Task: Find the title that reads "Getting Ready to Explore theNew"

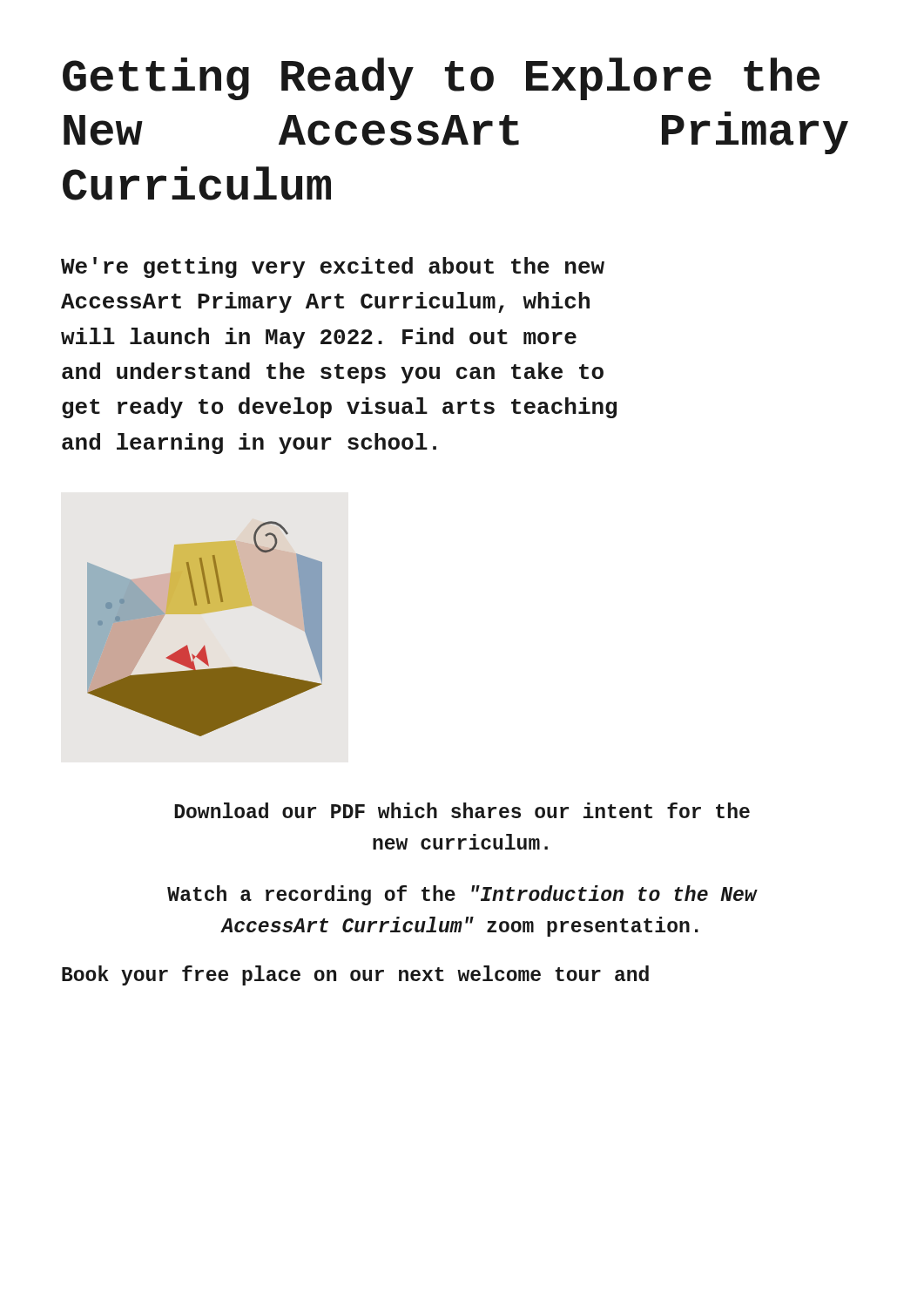Action: click(462, 134)
